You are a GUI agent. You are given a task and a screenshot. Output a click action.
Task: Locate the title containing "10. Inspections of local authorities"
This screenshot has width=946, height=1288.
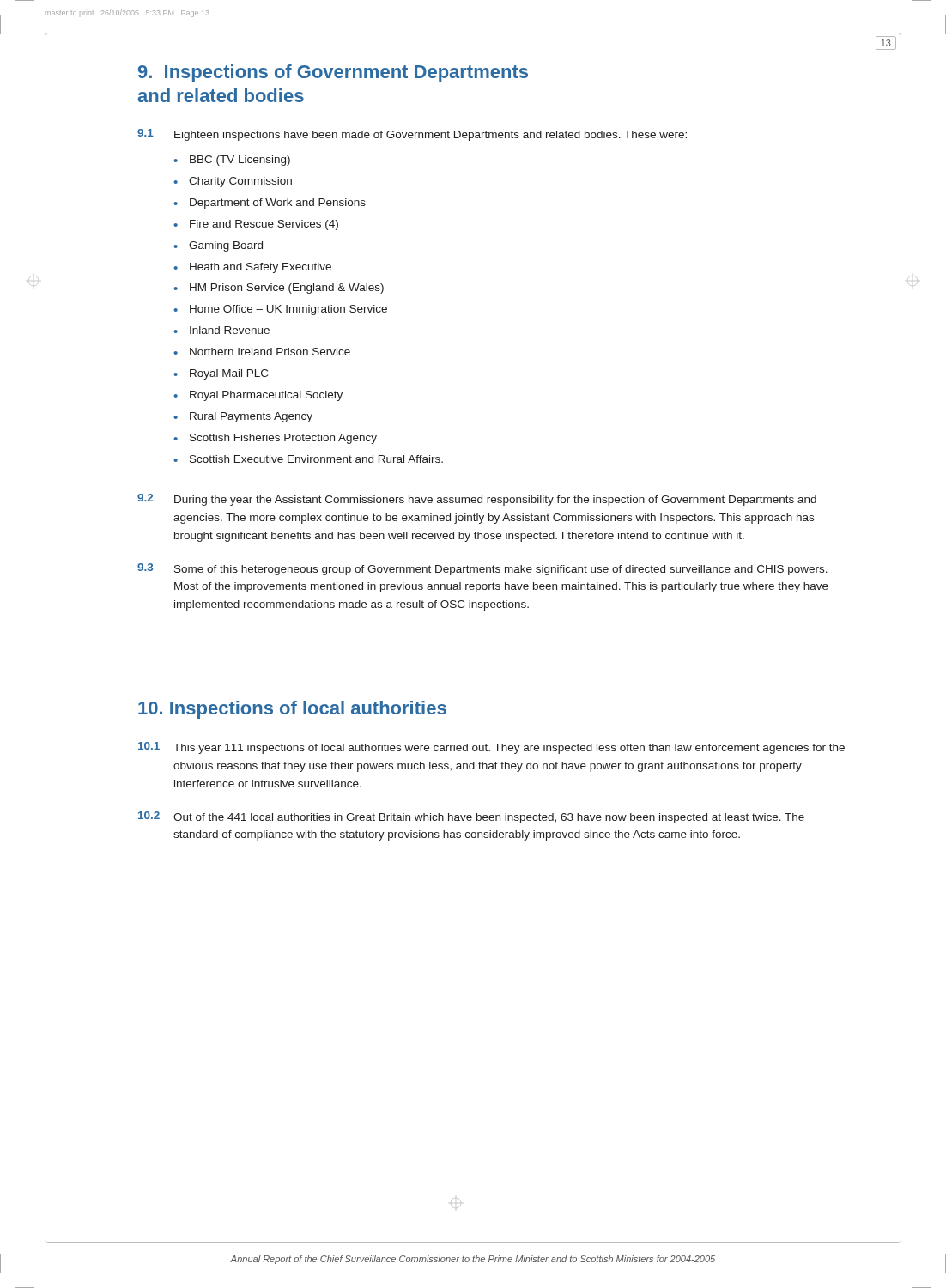pos(292,708)
